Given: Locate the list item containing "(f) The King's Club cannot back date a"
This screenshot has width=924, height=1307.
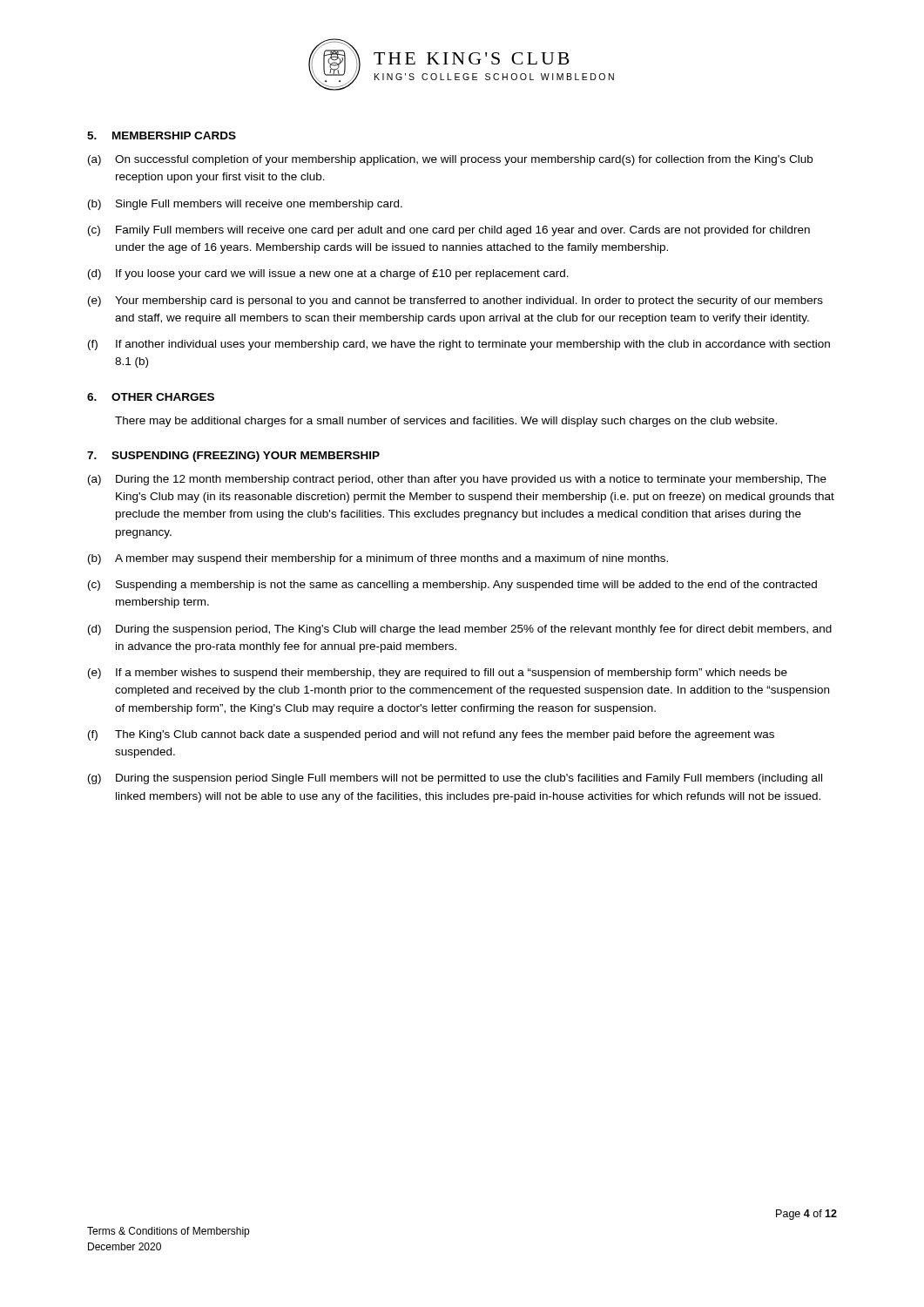Looking at the screenshot, I should pyautogui.click(x=462, y=743).
